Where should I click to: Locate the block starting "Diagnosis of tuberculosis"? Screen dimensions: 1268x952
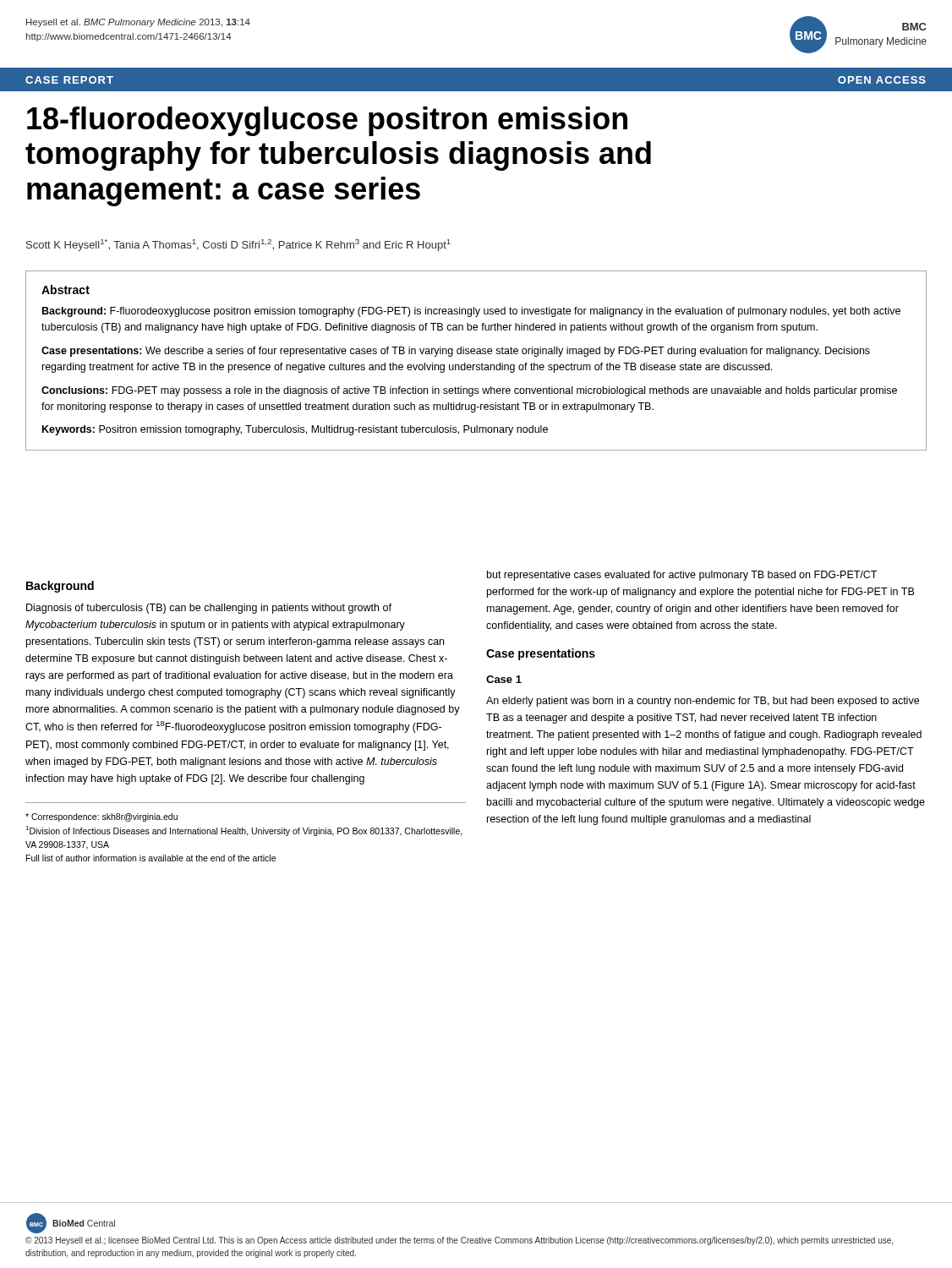point(242,693)
